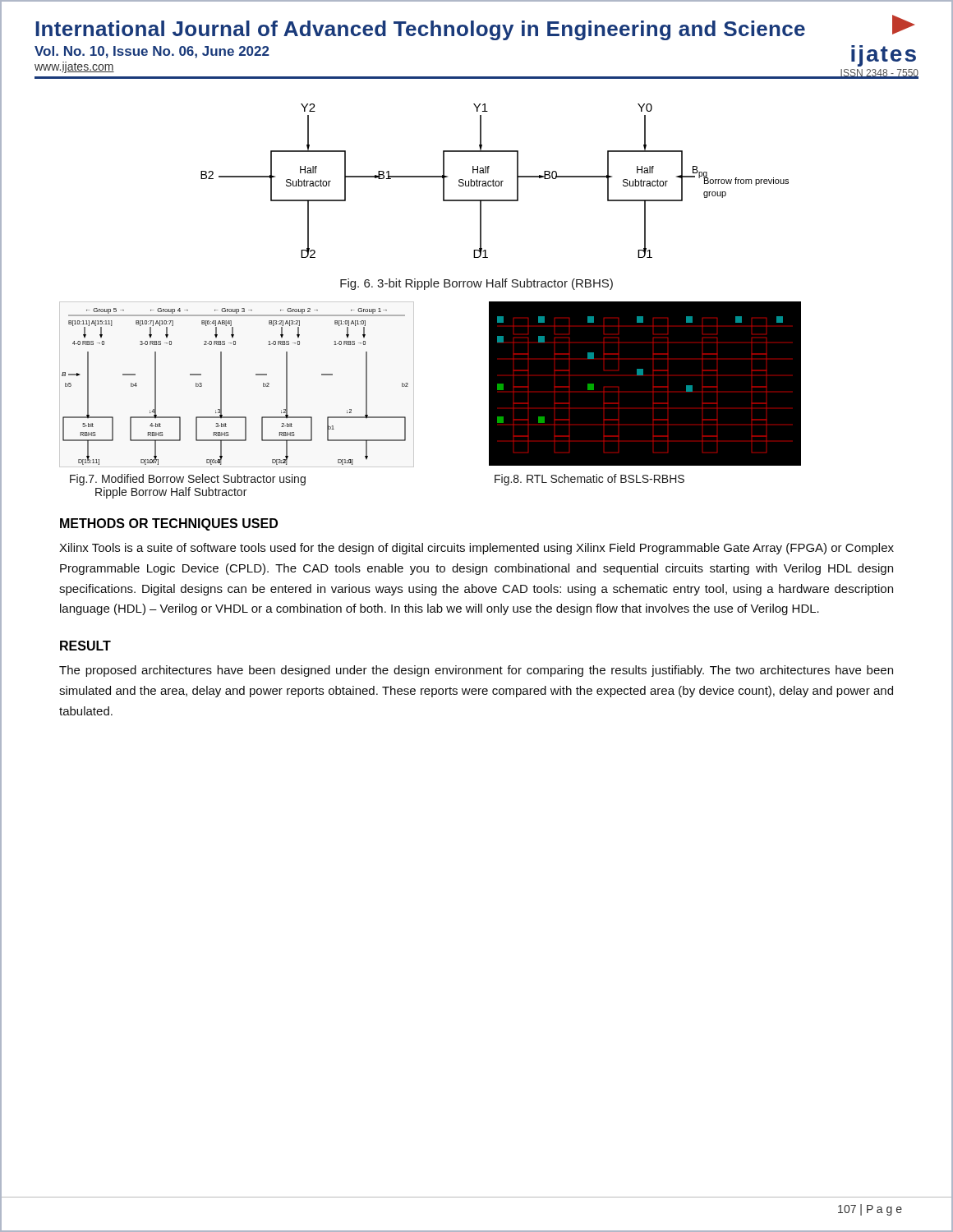
Task: Click on the engineering diagram
Action: [x=476, y=182]
